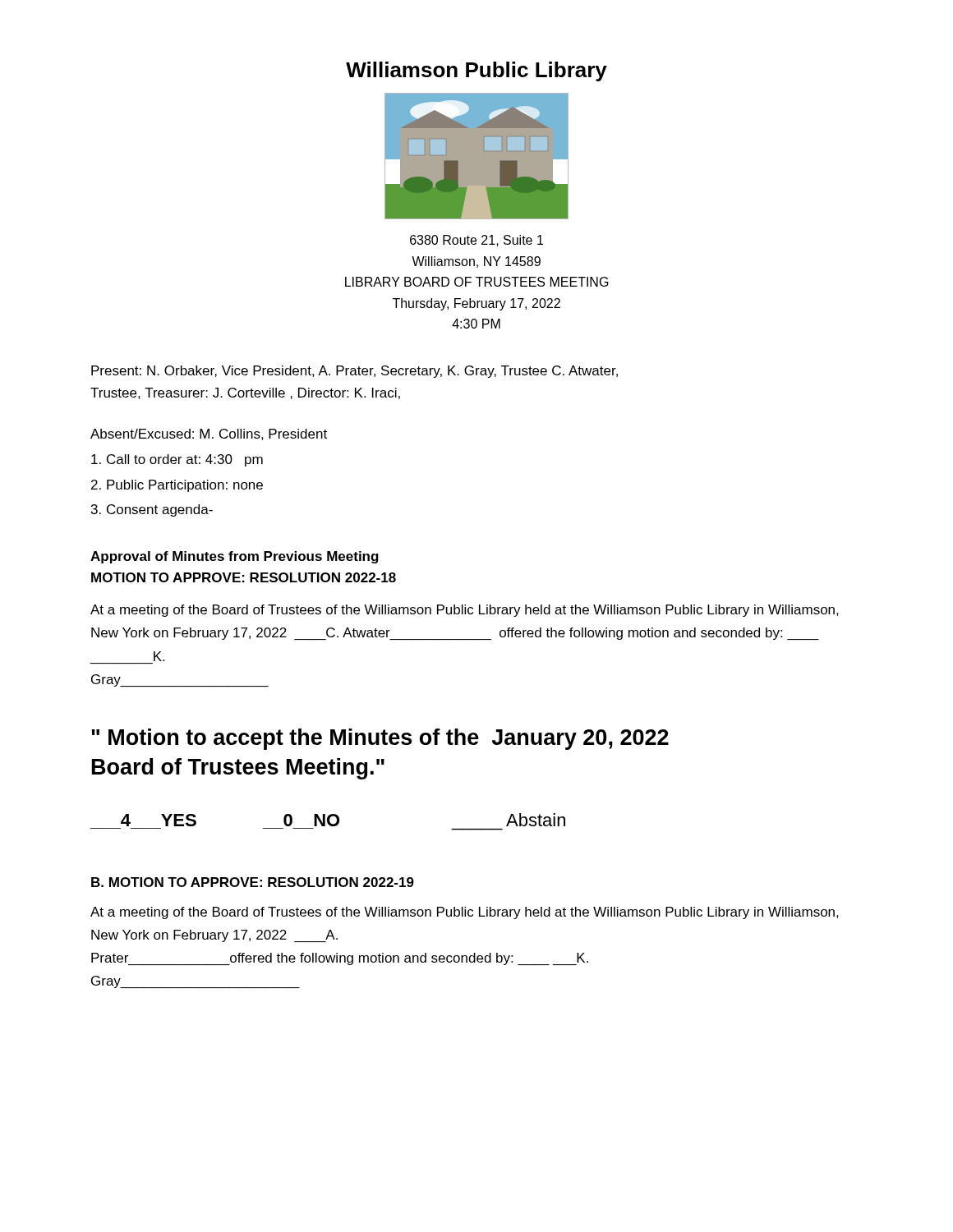This screenshot has width=953, height=1232.
Task: Select the text starting "" Motion to accept the Minutes"
Action: pos(380,752)
